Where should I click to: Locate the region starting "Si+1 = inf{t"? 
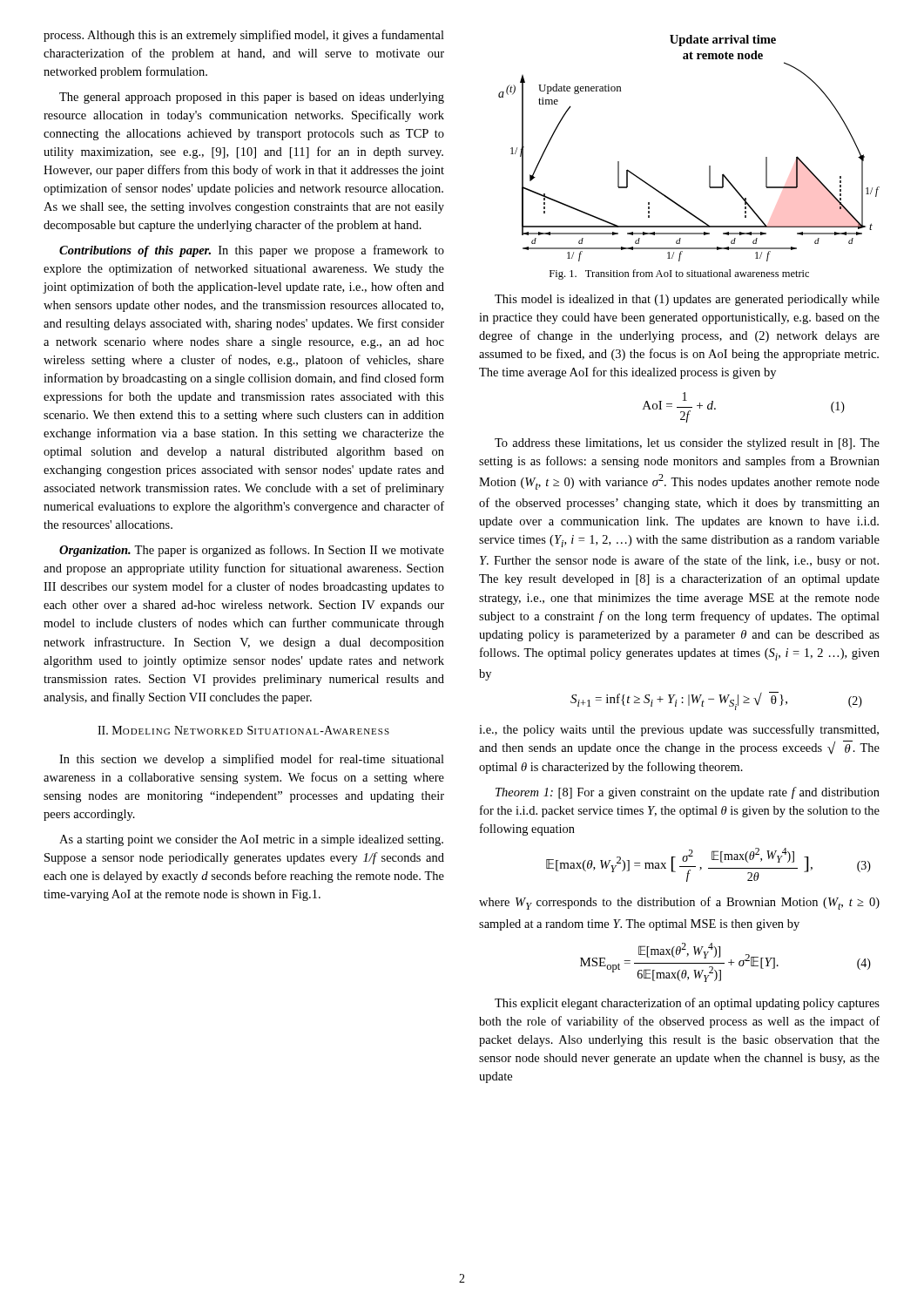point(716,701)
